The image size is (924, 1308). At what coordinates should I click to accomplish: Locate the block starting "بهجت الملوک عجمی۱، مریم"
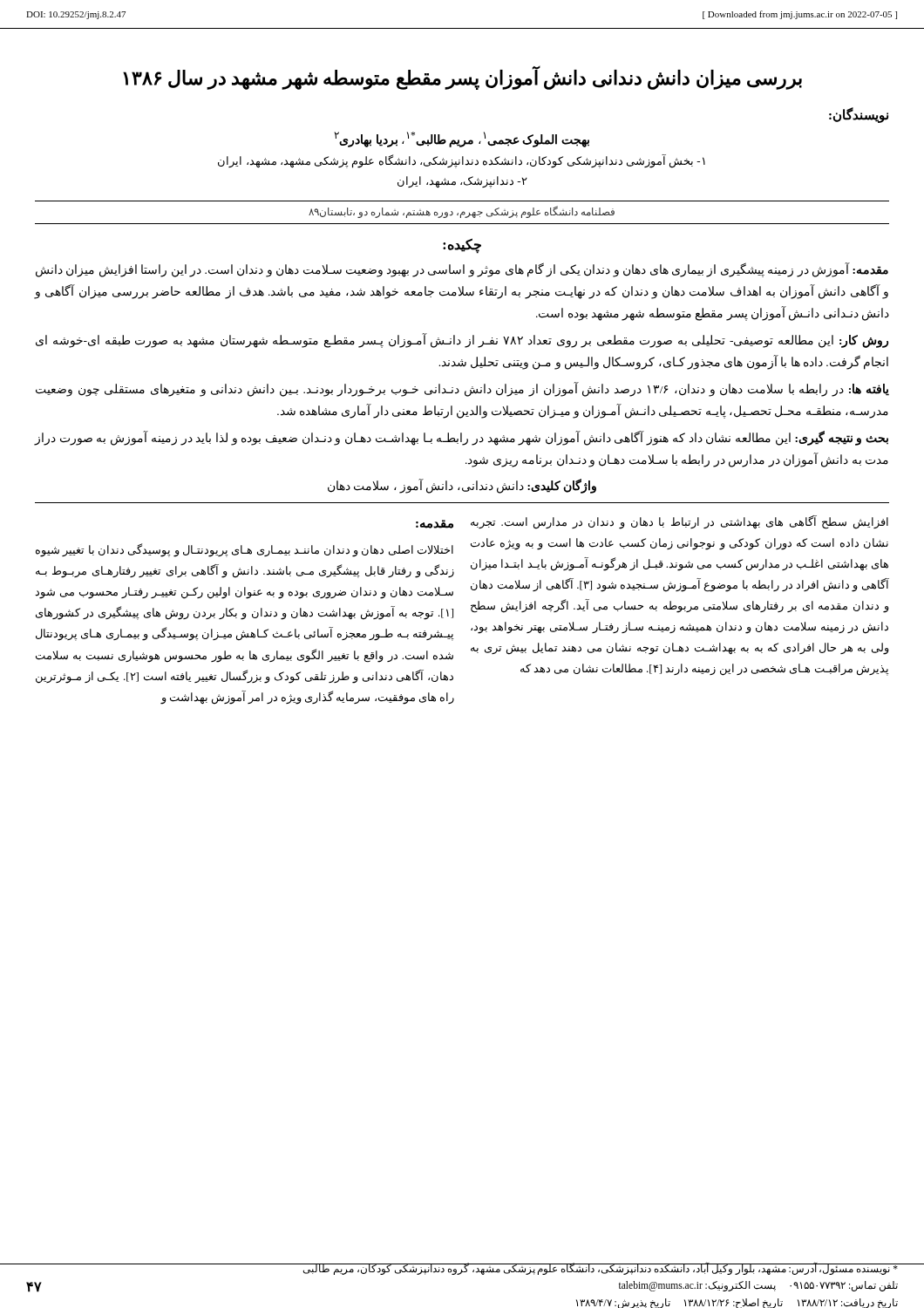(462, 159)
